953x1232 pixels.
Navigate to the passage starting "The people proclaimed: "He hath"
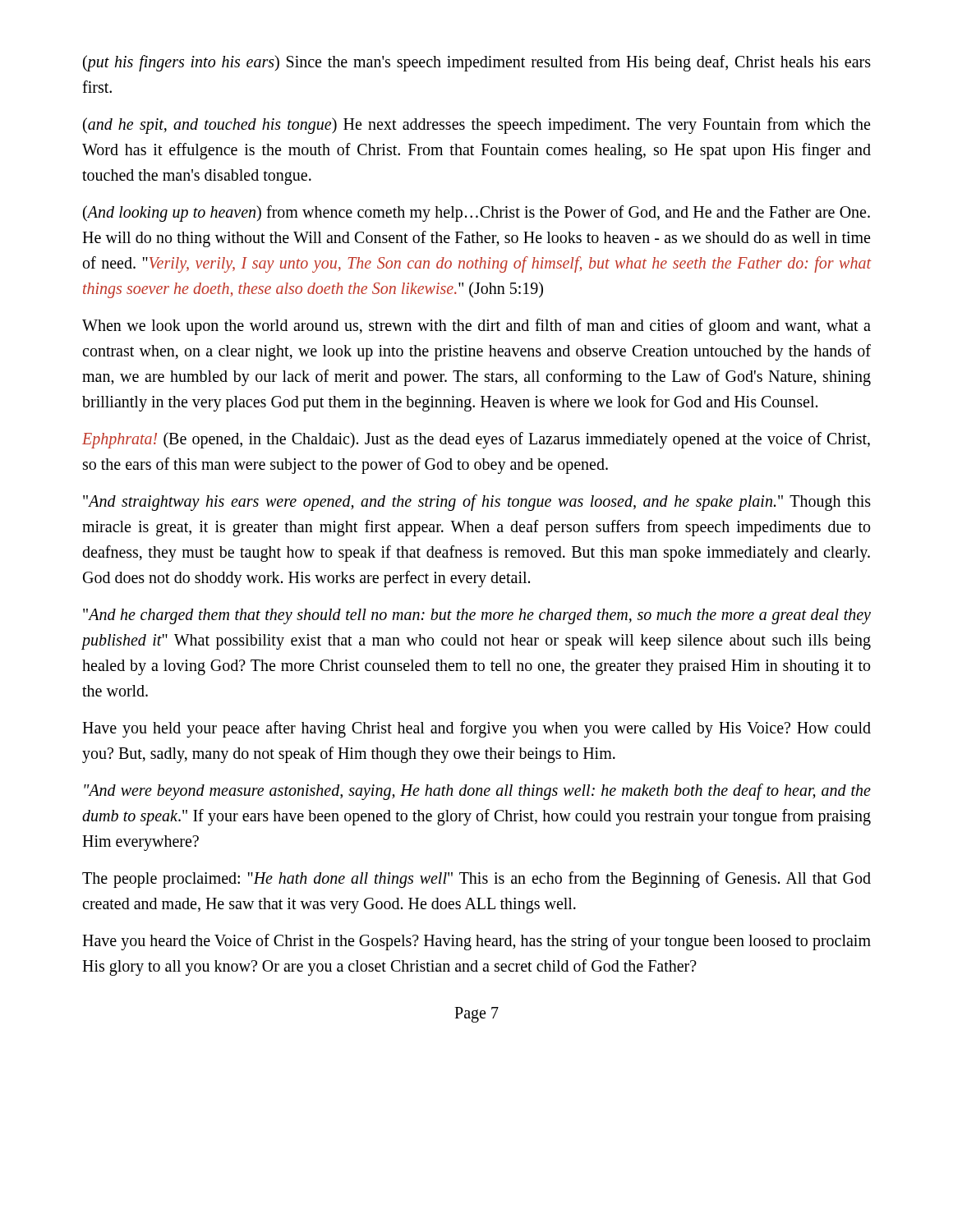(476, 891)
